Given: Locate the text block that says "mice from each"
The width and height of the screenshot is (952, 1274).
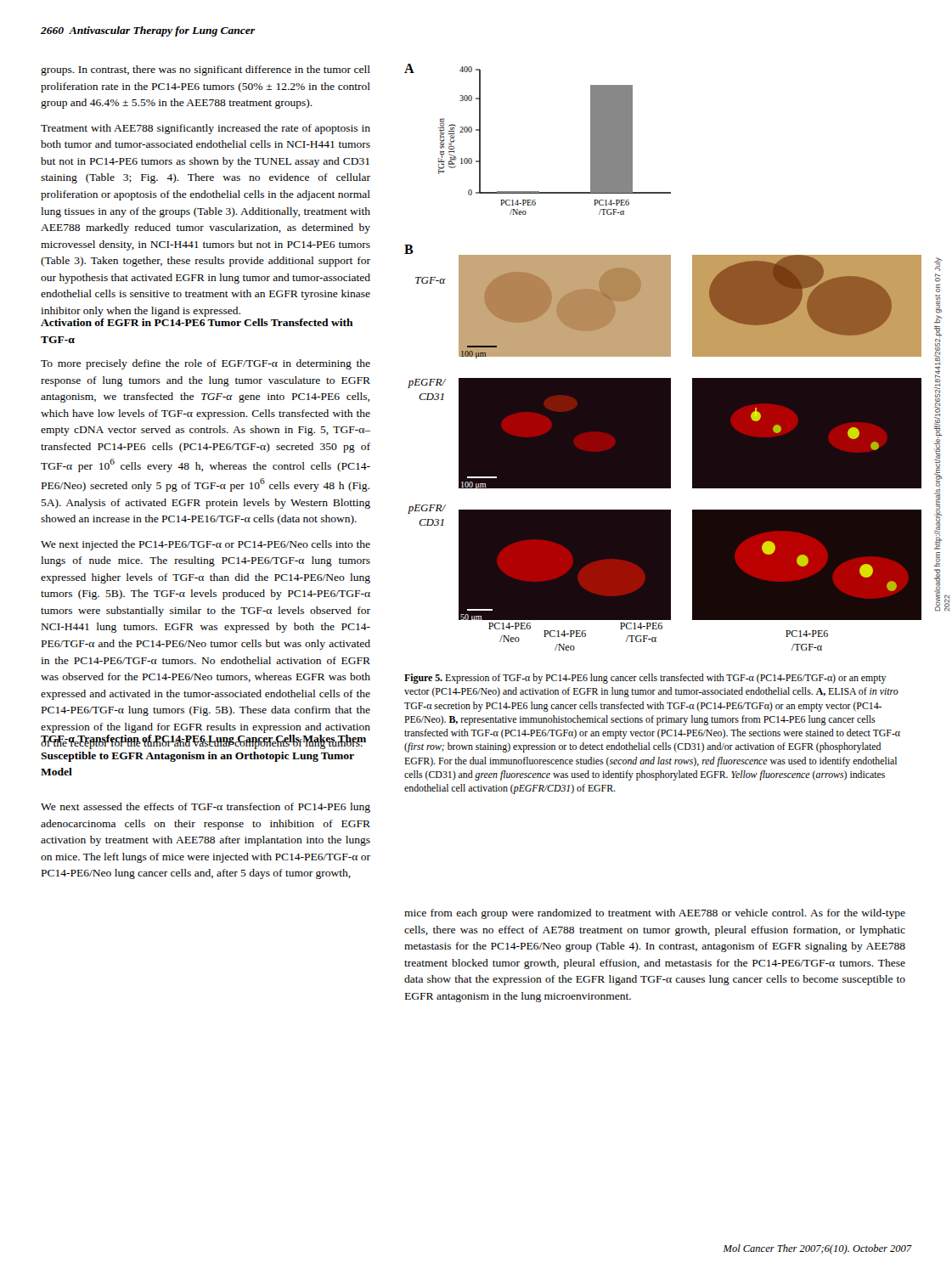Looking at the screenshot, I should pyautogui.click(x=655, y=954).
